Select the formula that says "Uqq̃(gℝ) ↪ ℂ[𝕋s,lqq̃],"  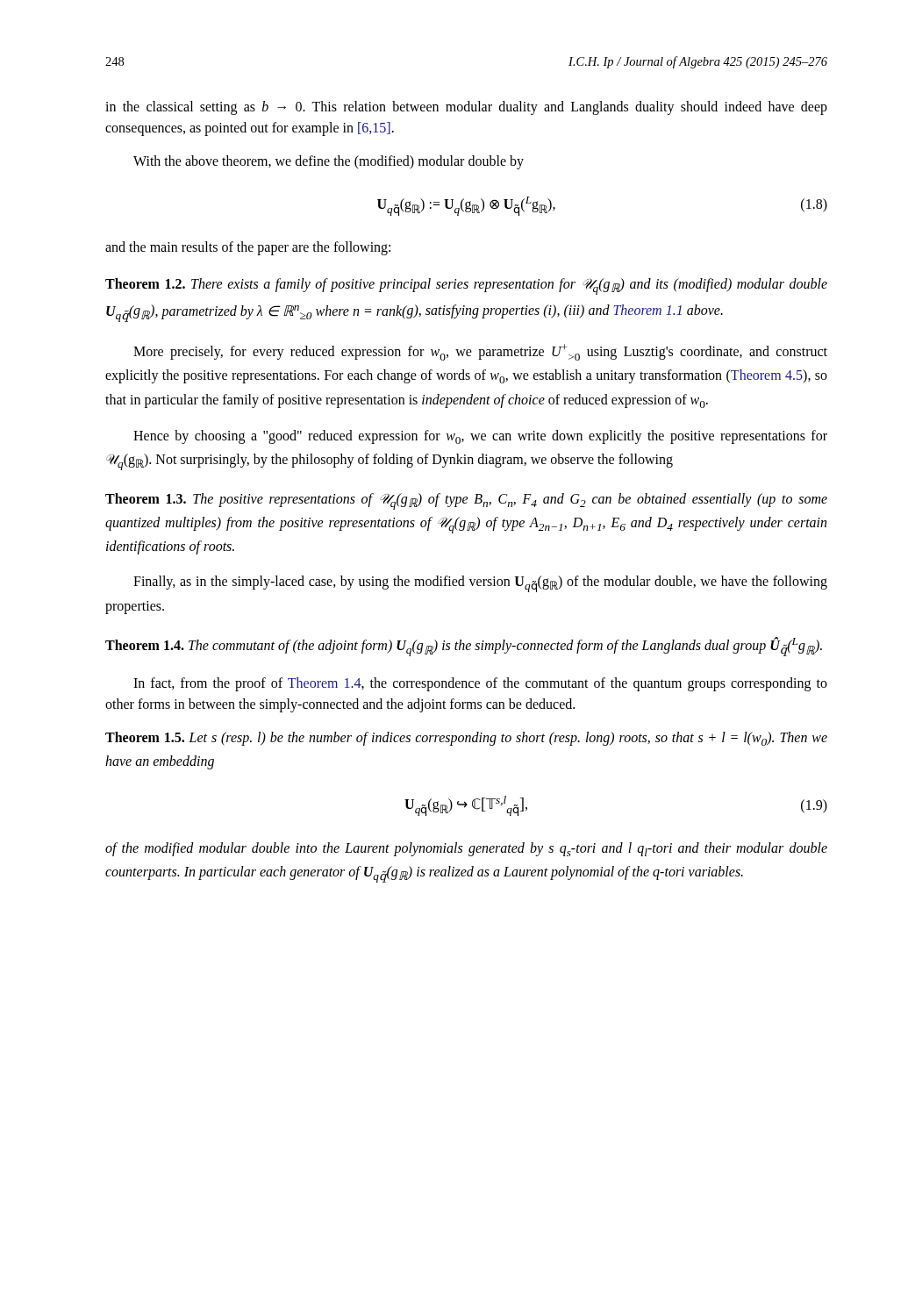click(475, 806)
